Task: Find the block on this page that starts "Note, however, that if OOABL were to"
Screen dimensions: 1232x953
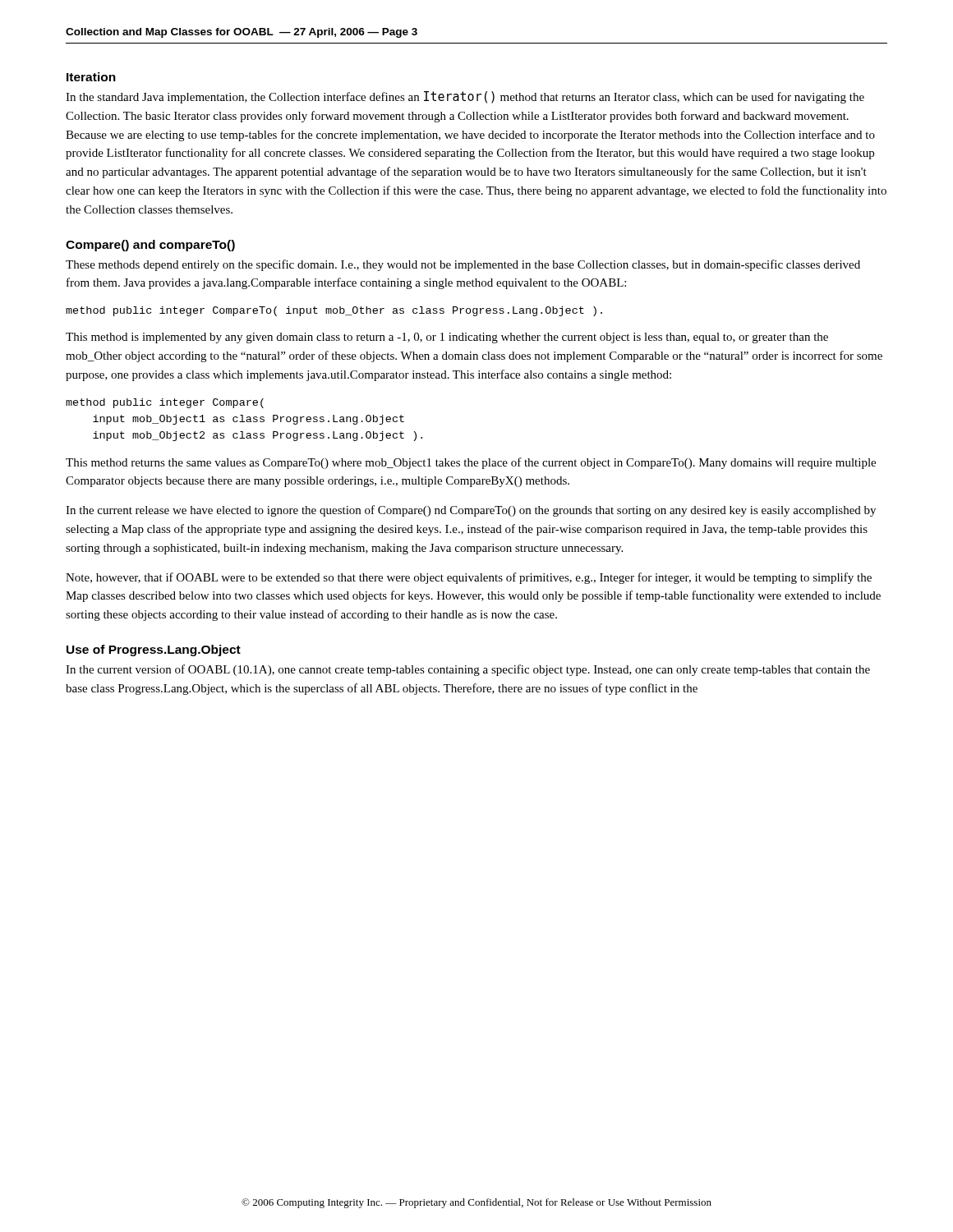Action: coord(473,596)
